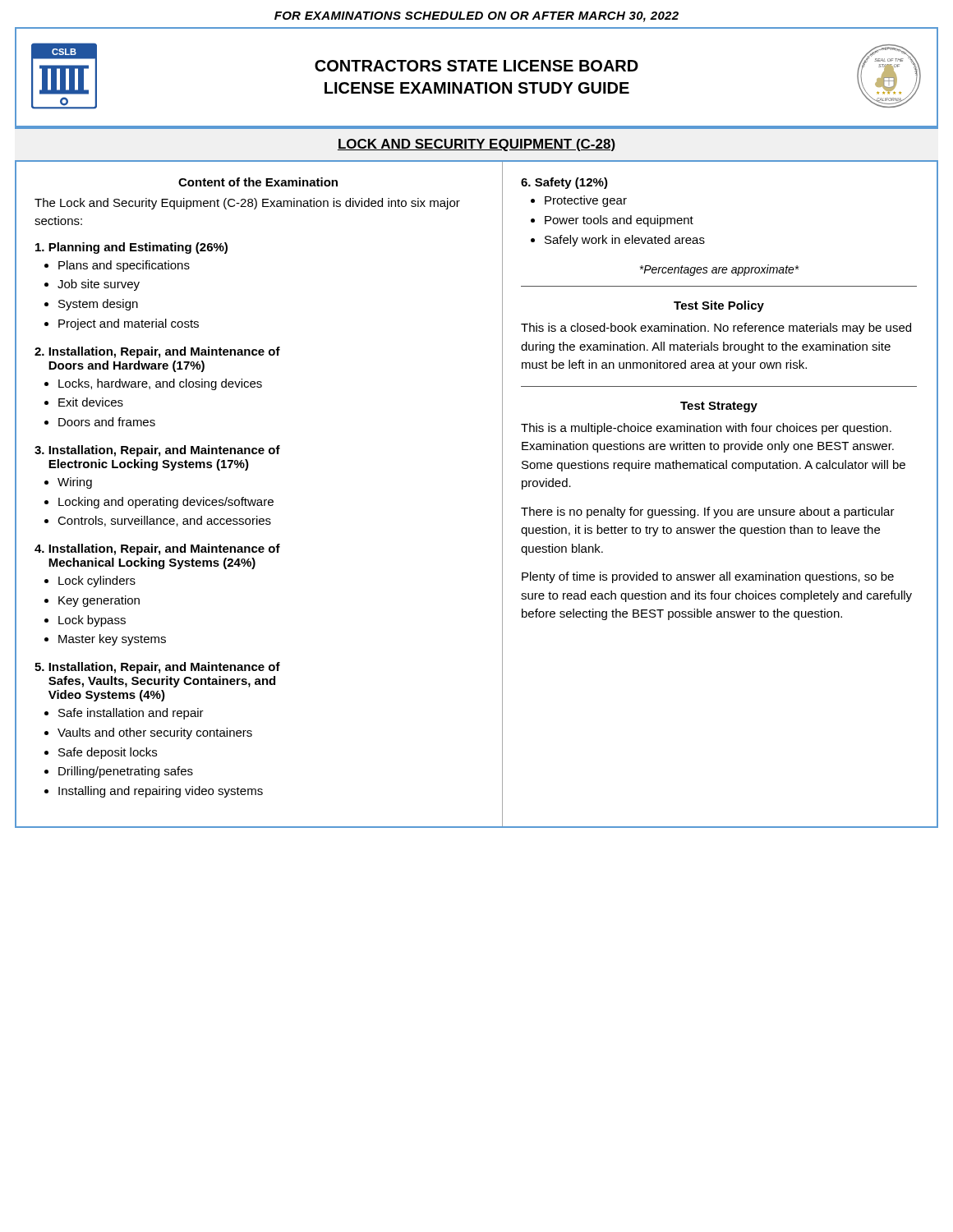Screen dimensions: 1232x953
Task: Select the list item that says "Safe deposit locks"
Action: click(107, 752)
